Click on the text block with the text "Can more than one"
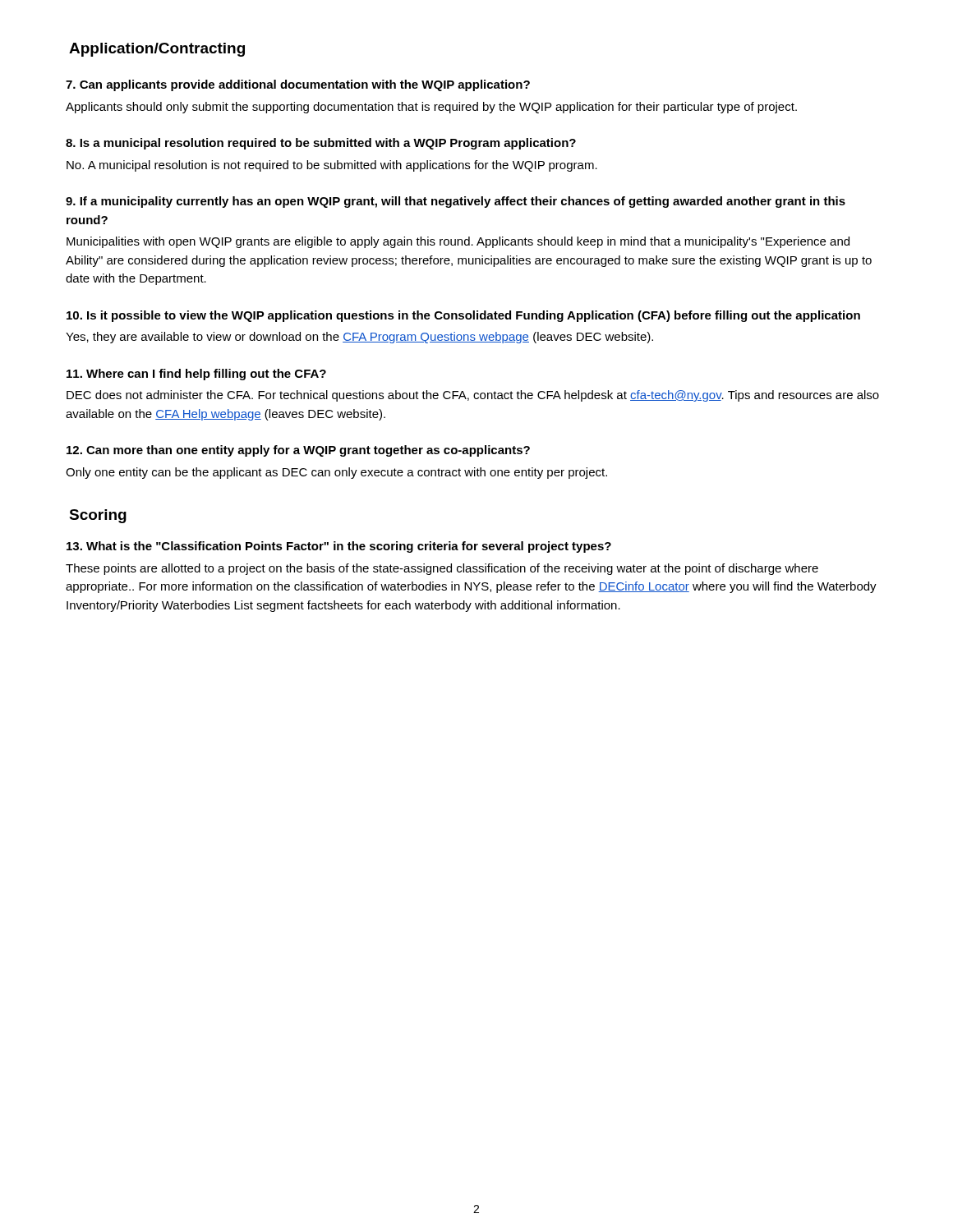The width and height of the screenshot is (953, 1232). pos(476,461)
